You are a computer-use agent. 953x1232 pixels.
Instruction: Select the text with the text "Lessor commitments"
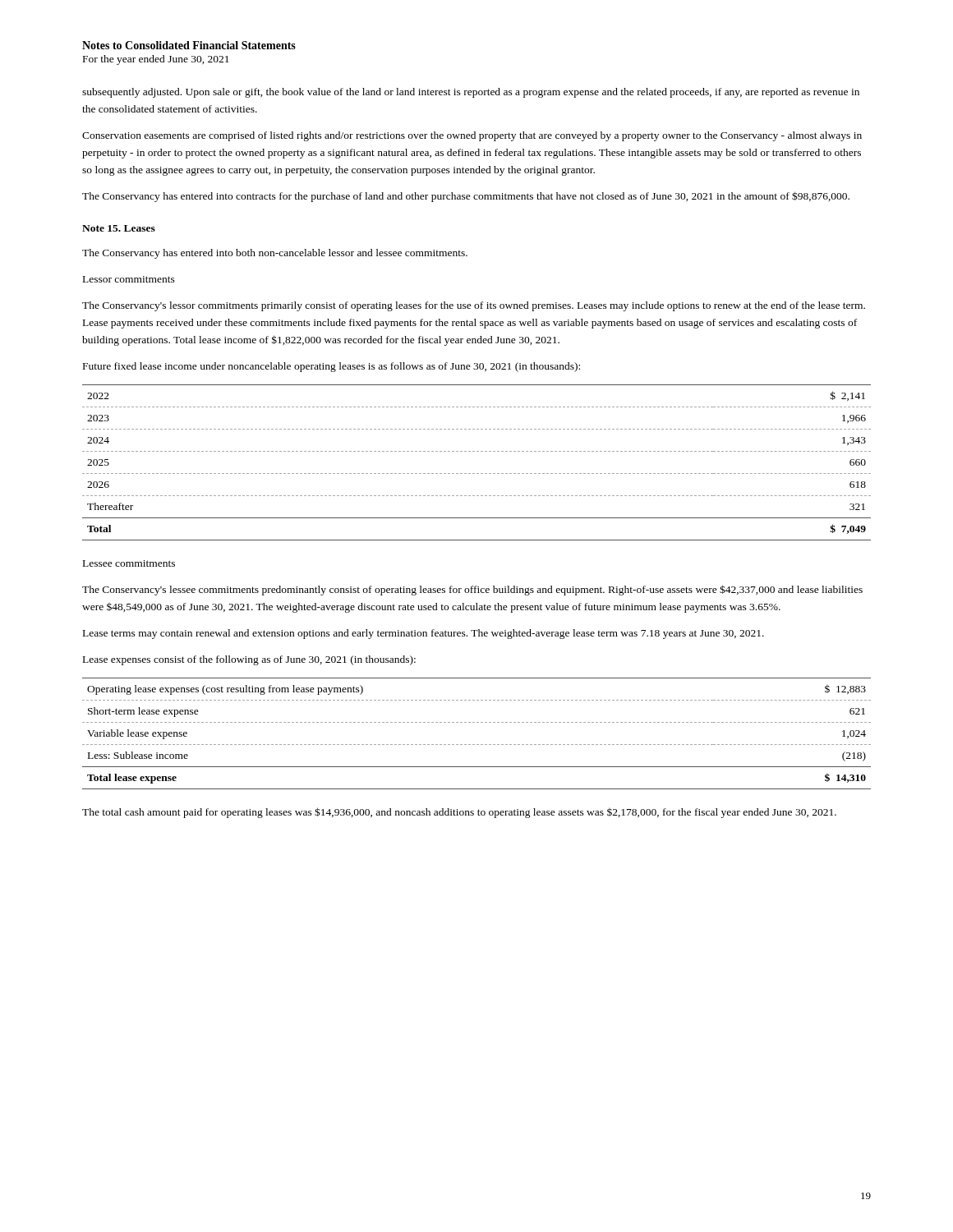(129, 279)
